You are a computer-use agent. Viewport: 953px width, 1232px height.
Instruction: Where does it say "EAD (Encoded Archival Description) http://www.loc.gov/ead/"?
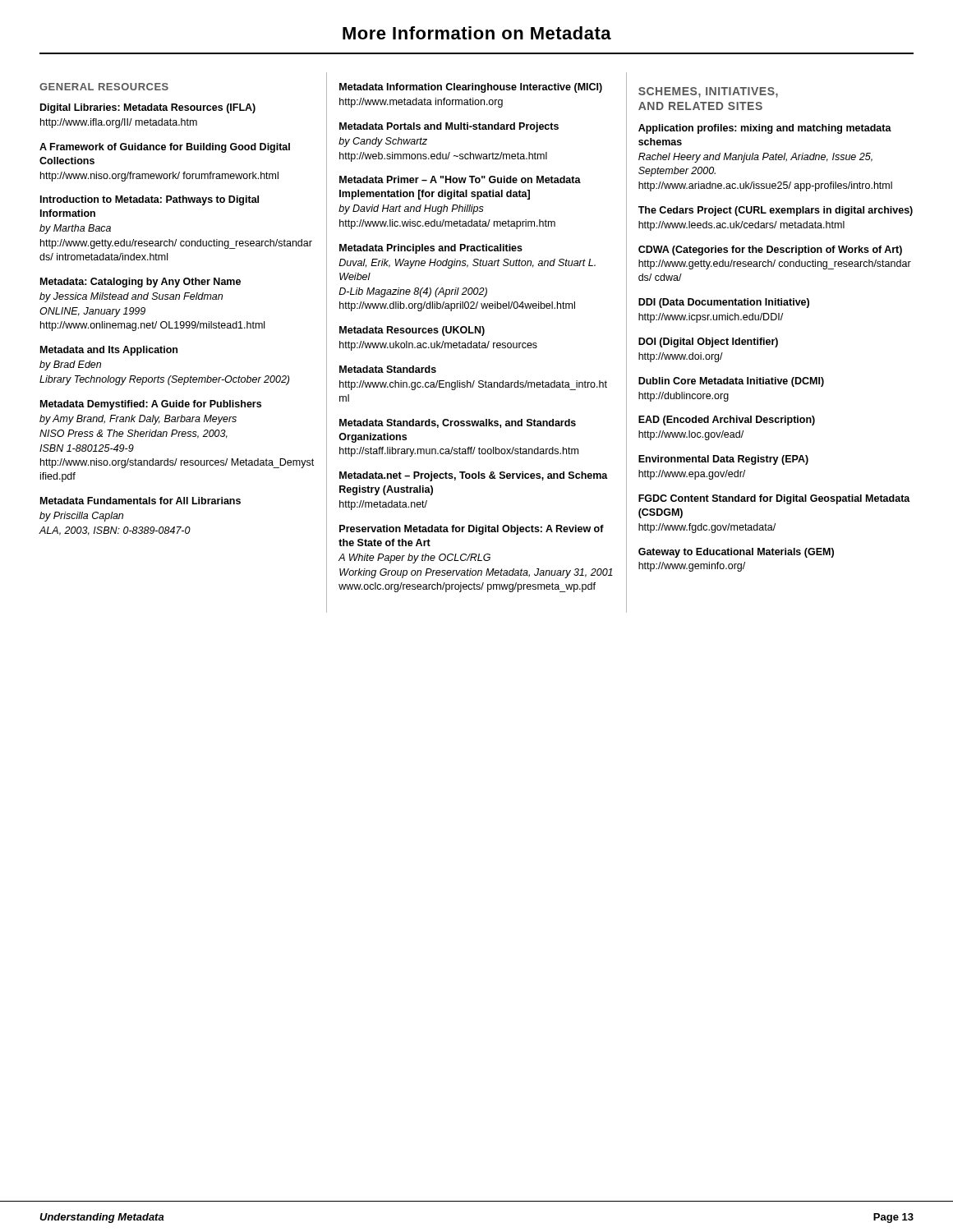pos(776,428)
